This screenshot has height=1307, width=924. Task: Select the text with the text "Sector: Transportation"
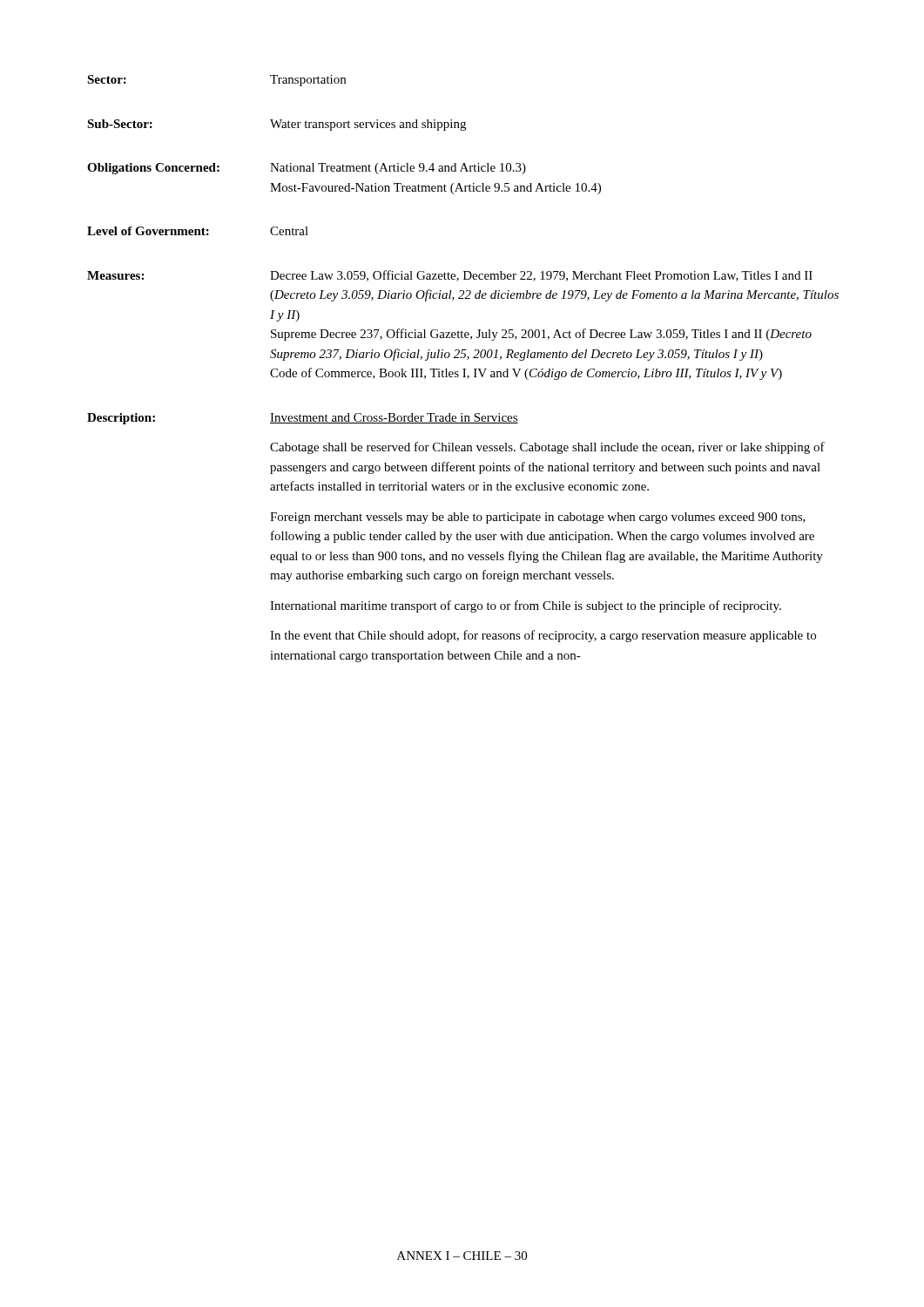tap(111, 81)
